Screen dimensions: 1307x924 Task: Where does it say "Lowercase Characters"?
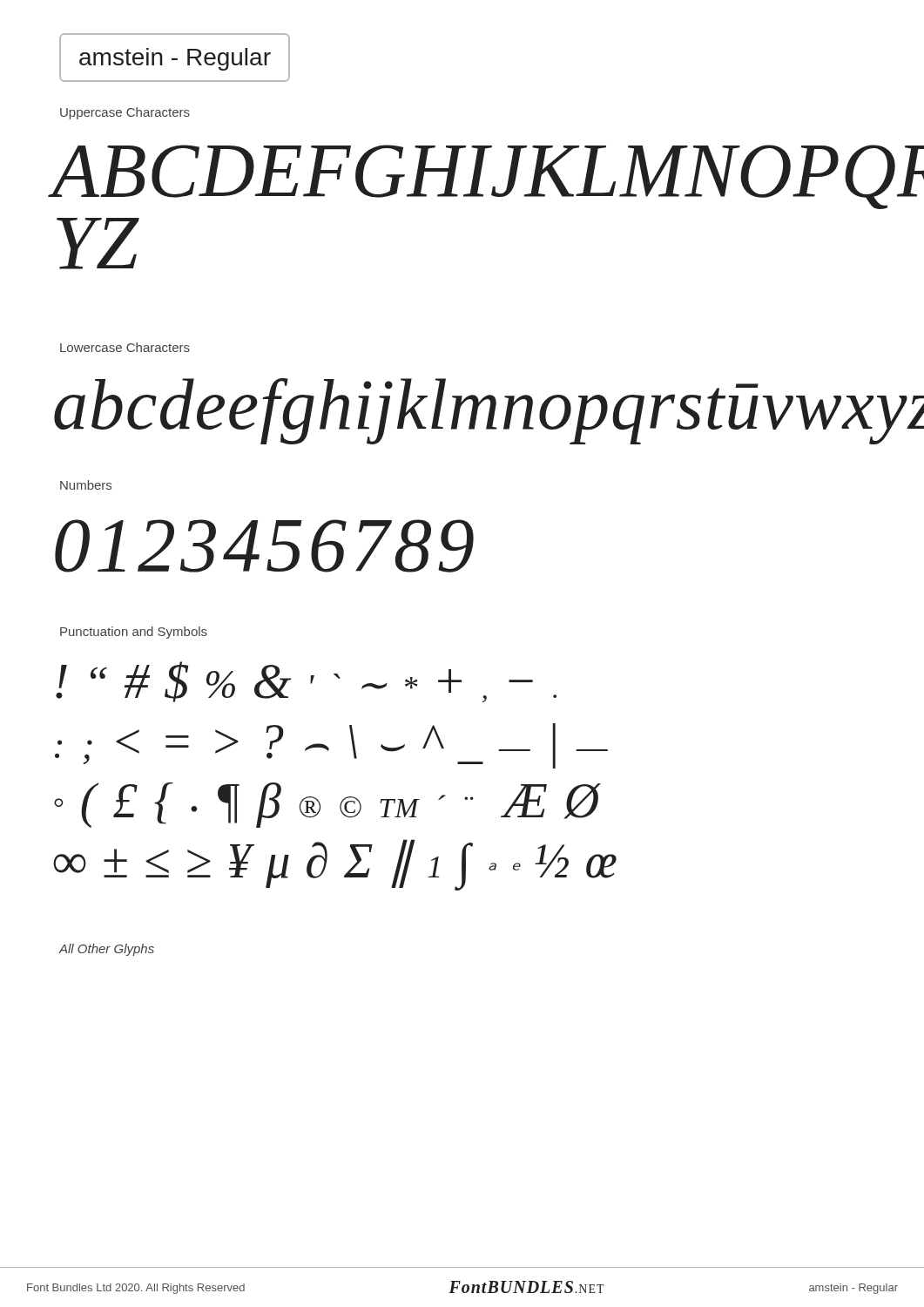pos(125,347)
